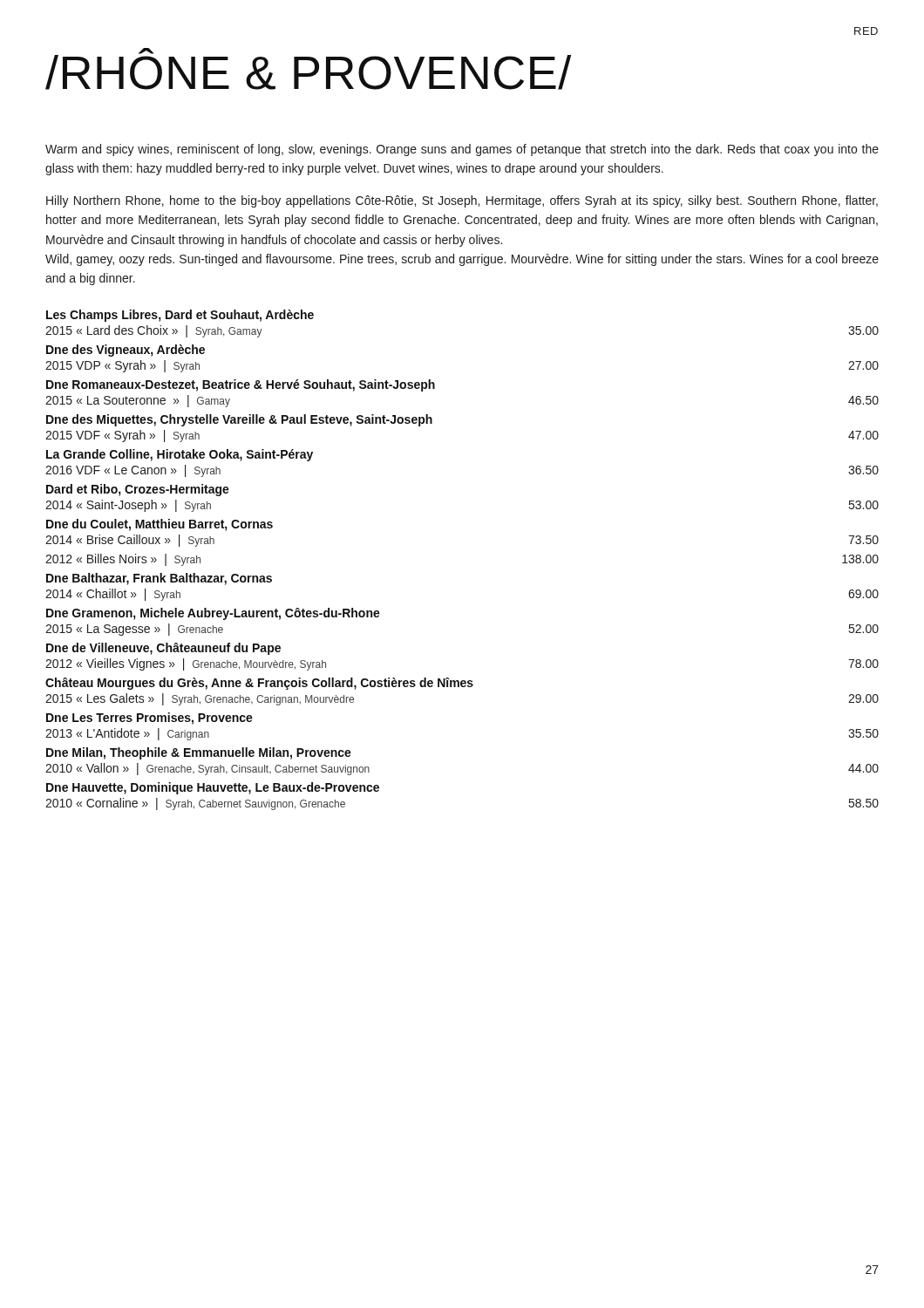Locate the text "Dne des Vigneaux, Ardèche"

pyautogui.click(x=126, y=351)
